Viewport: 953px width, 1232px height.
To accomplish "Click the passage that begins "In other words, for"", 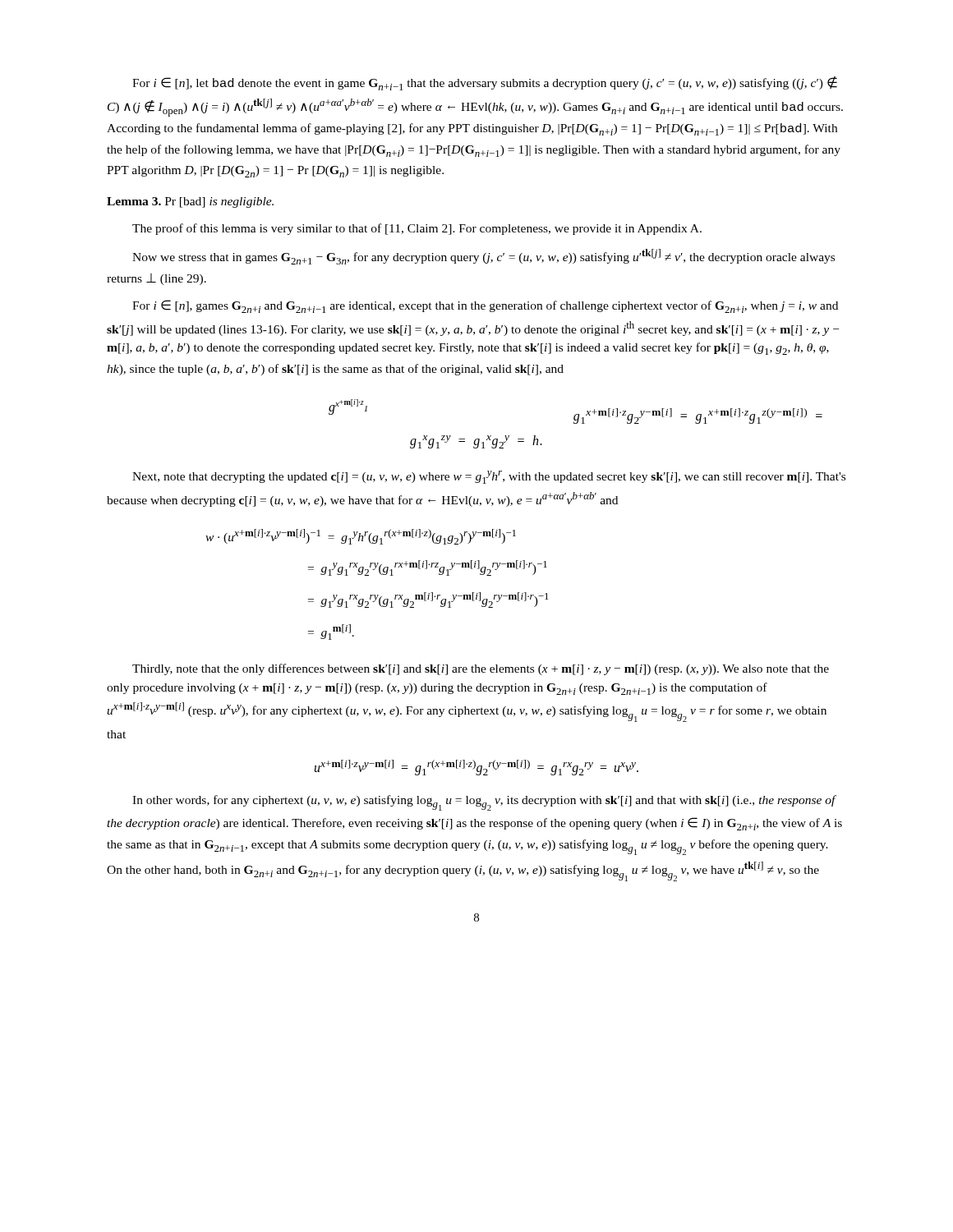I will [475, 838].
